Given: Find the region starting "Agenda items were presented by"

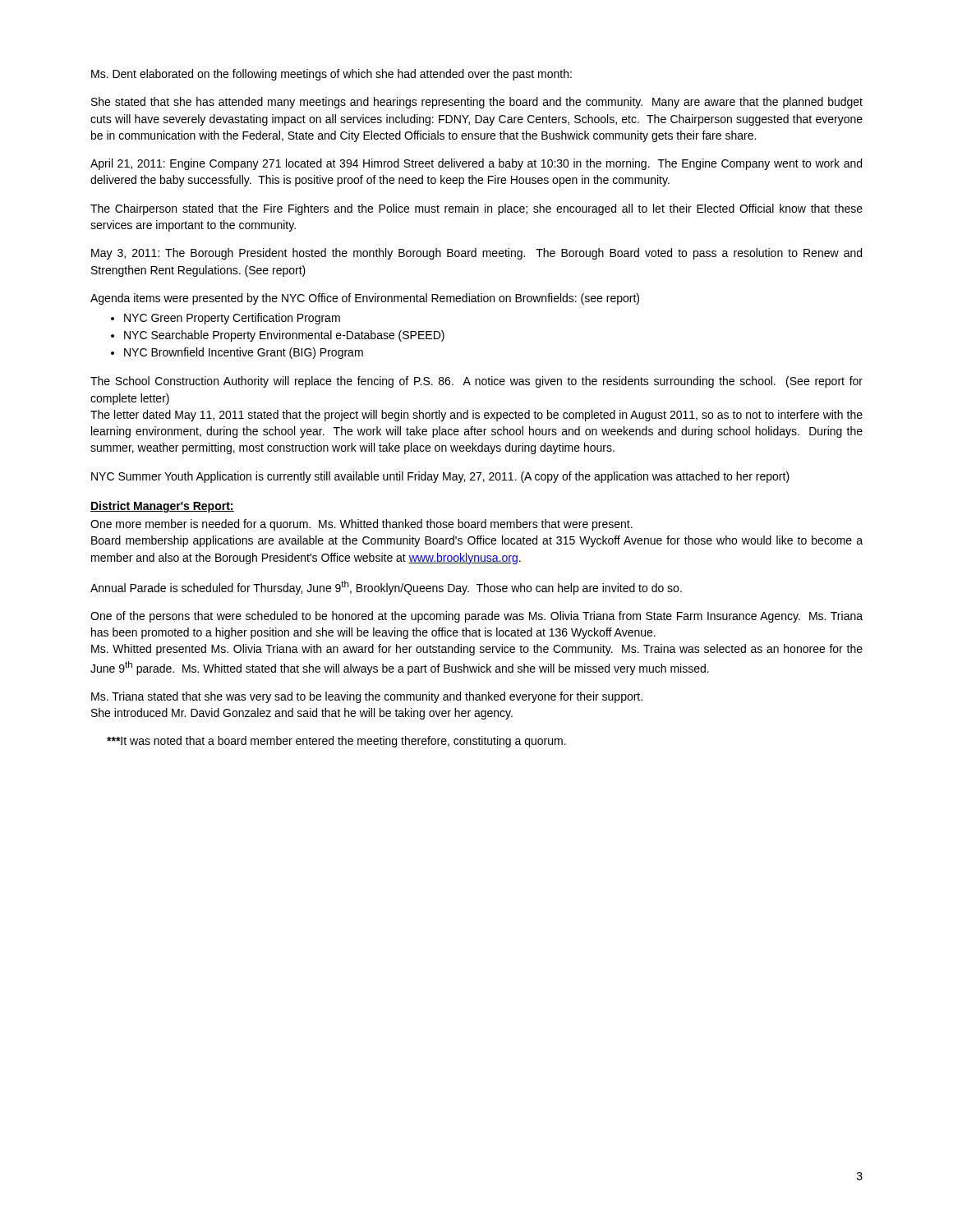Looking at the screenshot, I should pos(365,298).
